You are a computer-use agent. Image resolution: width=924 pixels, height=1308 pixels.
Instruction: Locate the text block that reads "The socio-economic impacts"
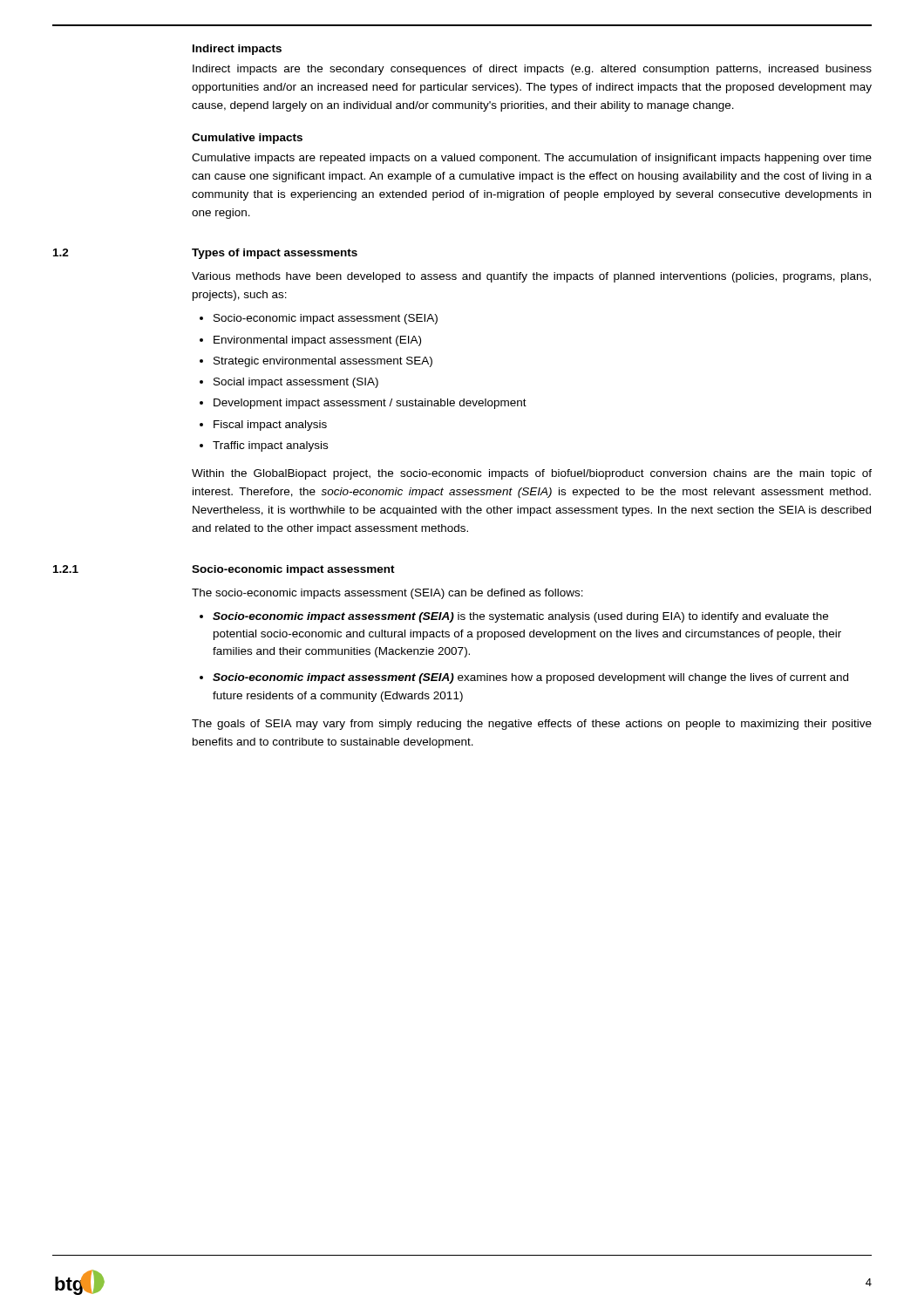(532, 593)
